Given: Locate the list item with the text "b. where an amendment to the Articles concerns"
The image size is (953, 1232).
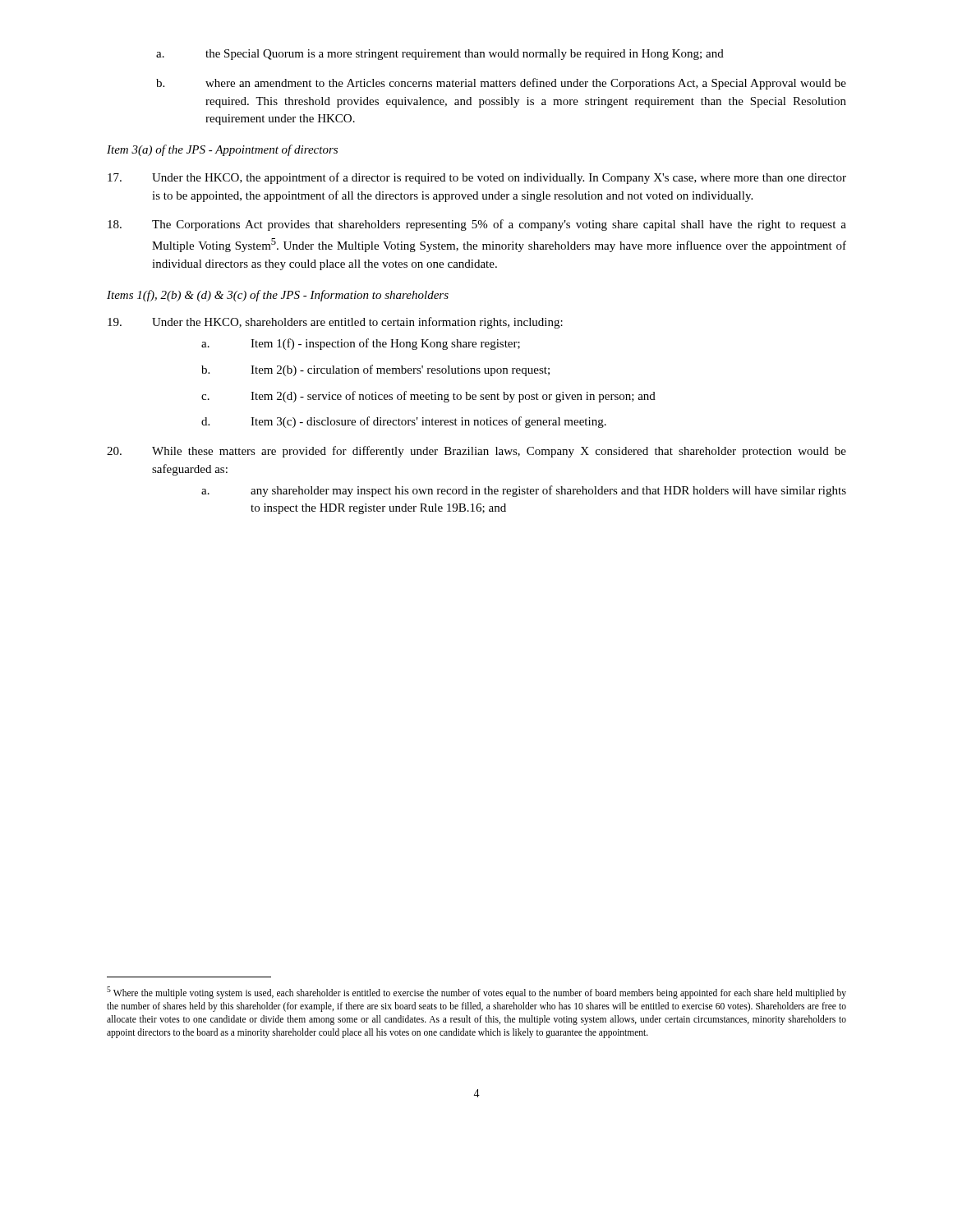Looking at the screenshot, I should click(501, 101).
